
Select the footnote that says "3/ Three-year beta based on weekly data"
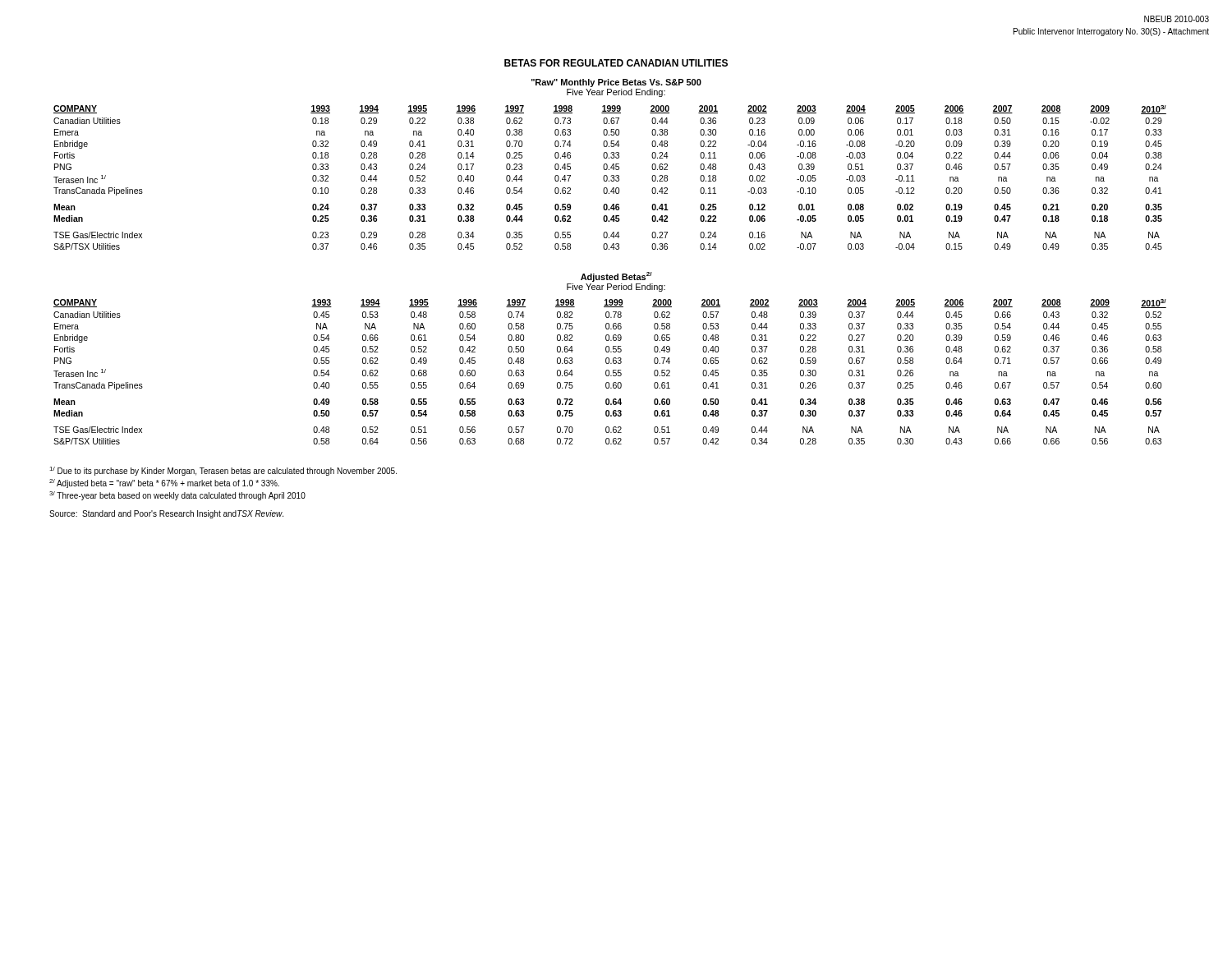177,495
